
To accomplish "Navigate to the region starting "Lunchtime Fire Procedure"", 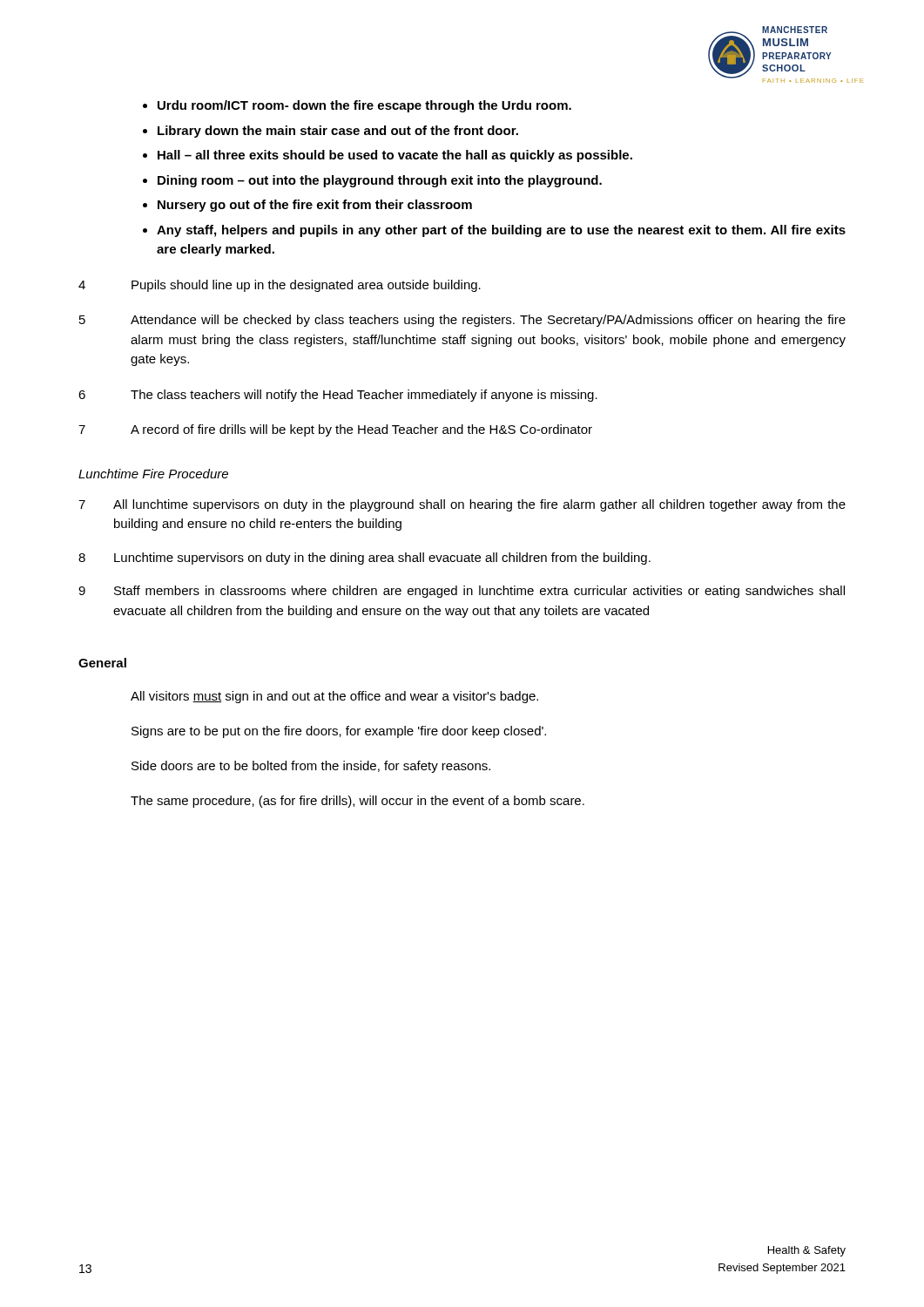I will [x=154, y=473].
